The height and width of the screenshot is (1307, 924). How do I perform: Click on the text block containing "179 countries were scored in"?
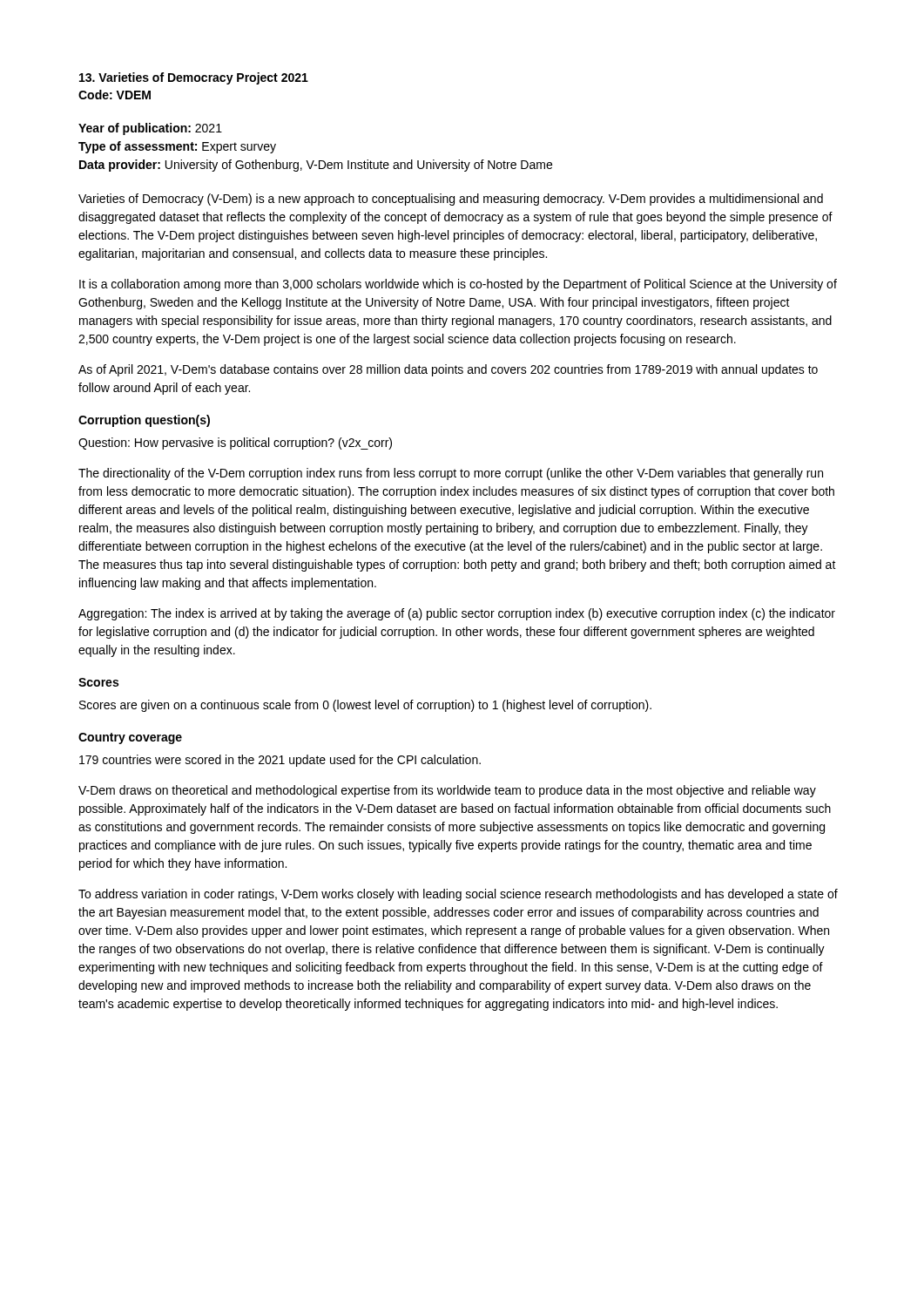point(280,760)
